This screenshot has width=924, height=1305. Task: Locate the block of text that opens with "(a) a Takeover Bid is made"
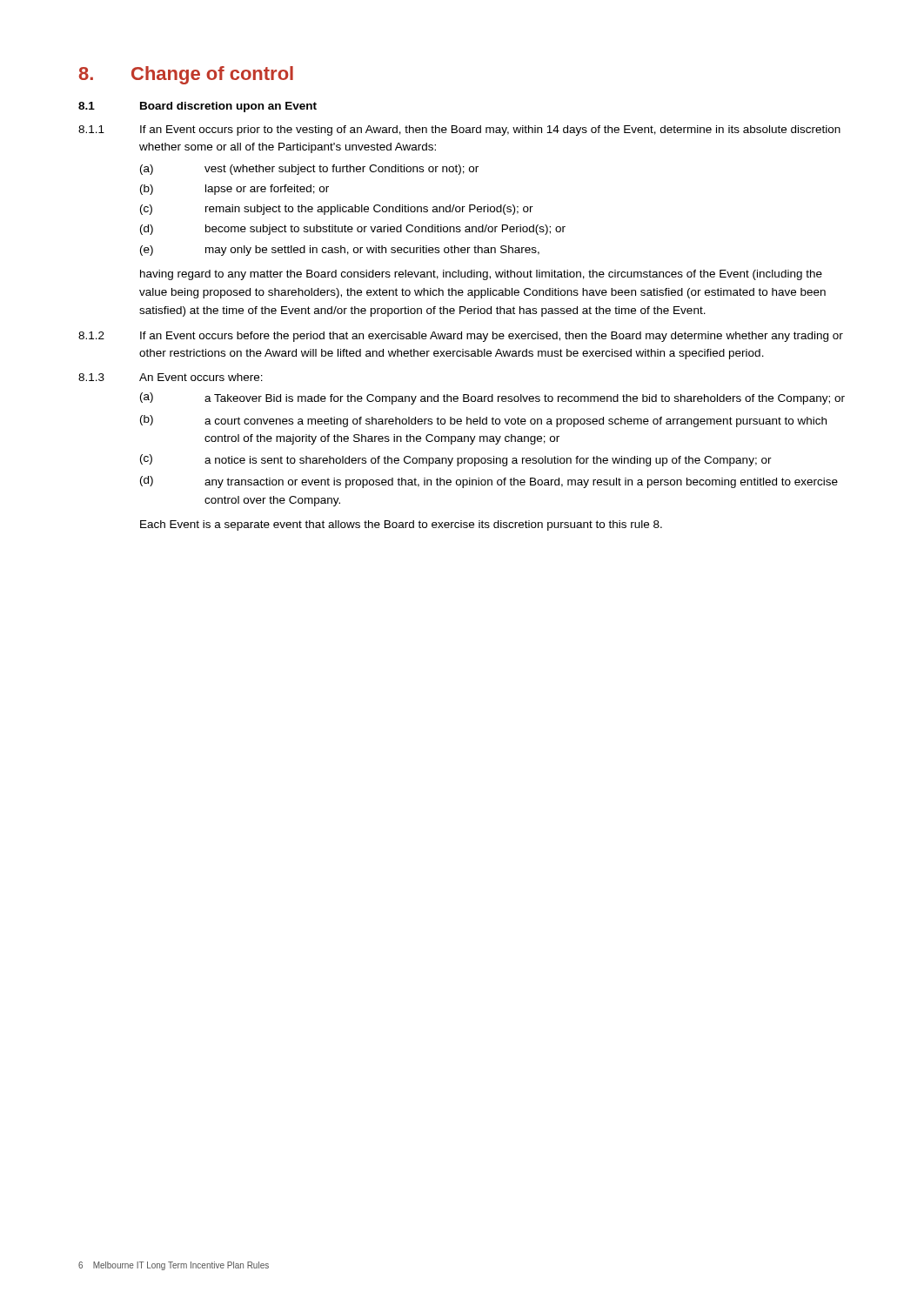(x=492, y=399)
